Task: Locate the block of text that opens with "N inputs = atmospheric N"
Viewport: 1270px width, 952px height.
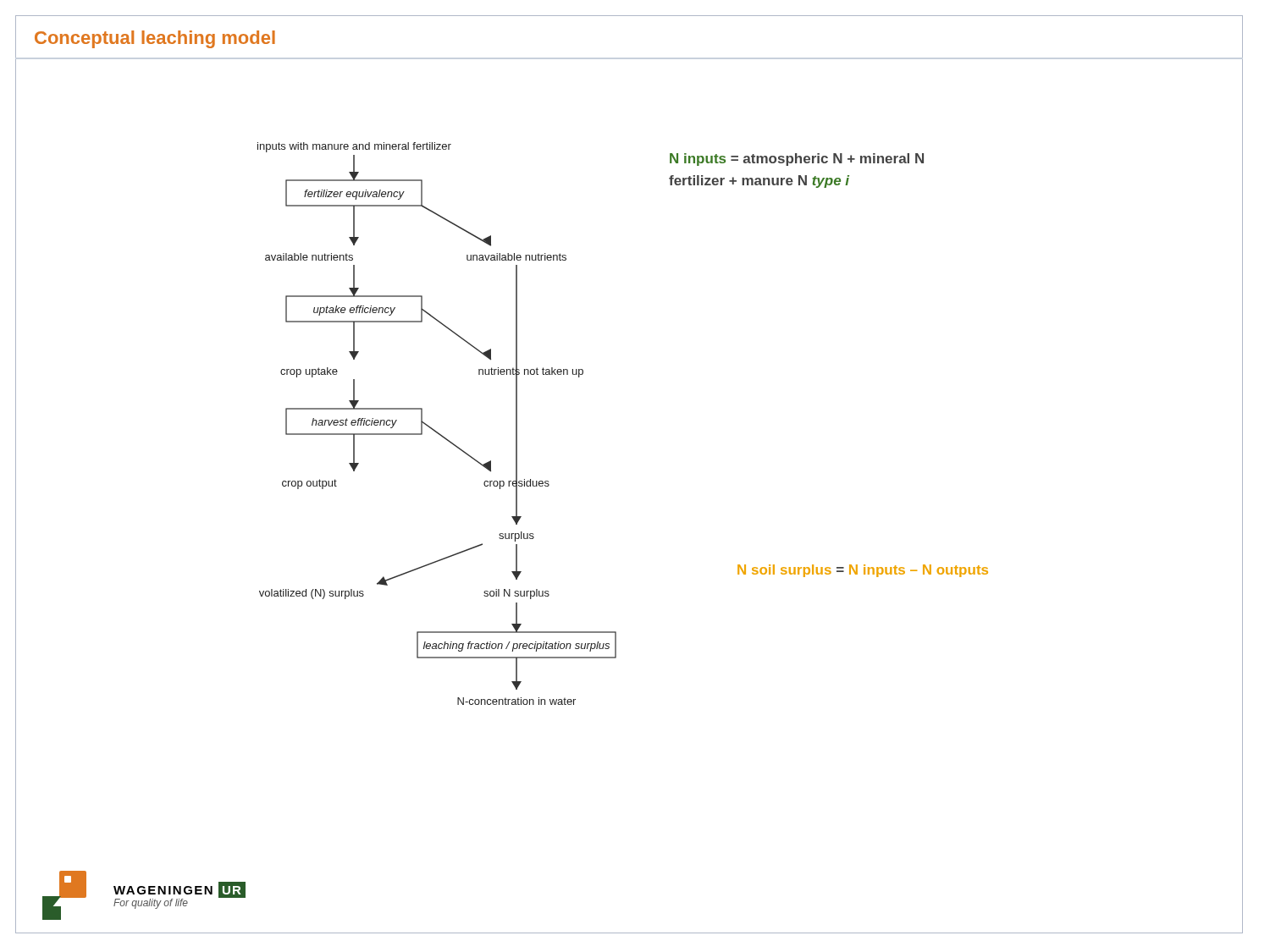Action: pos(797,169)
